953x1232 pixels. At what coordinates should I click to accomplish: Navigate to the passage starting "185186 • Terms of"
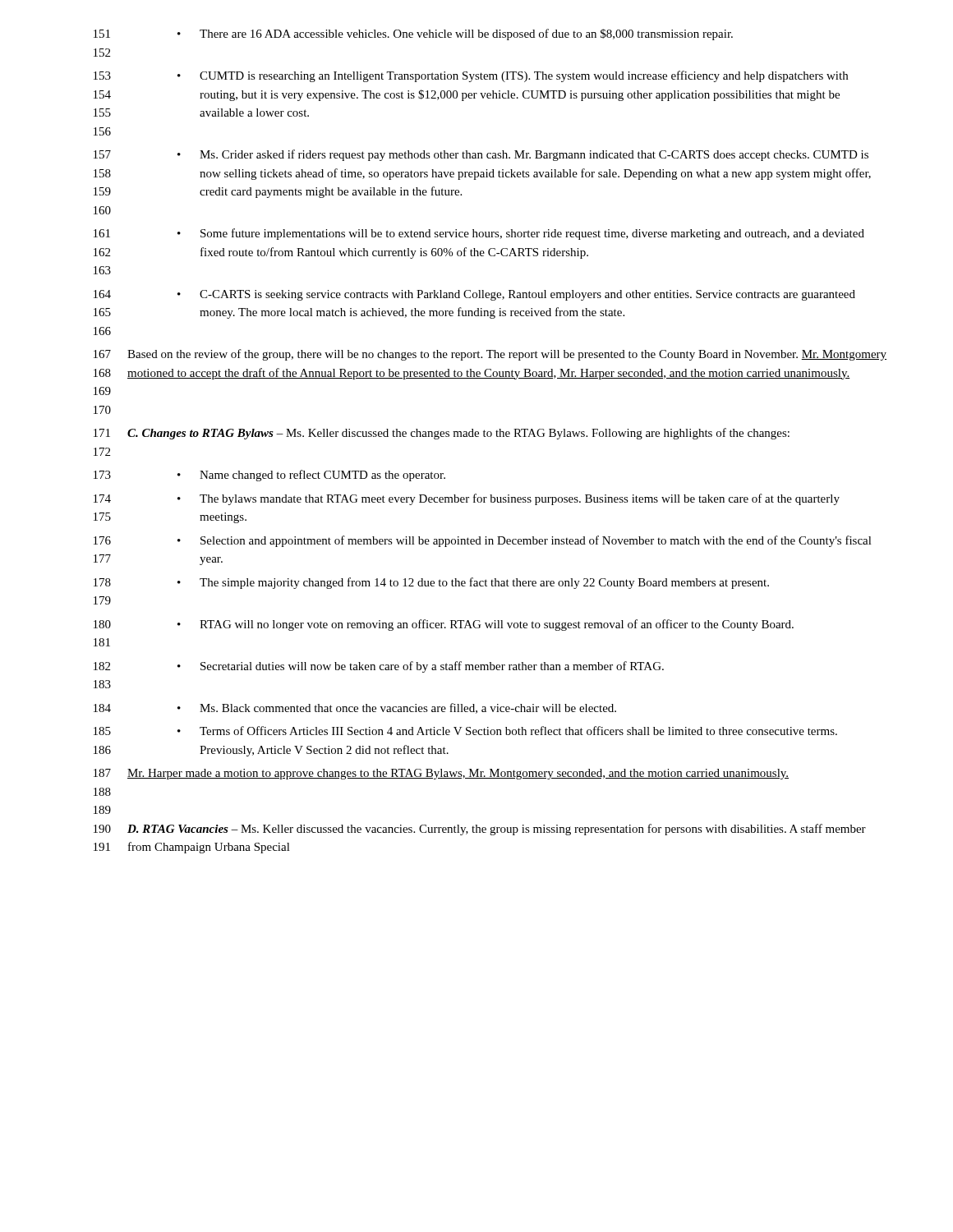(x=476, y=740)
